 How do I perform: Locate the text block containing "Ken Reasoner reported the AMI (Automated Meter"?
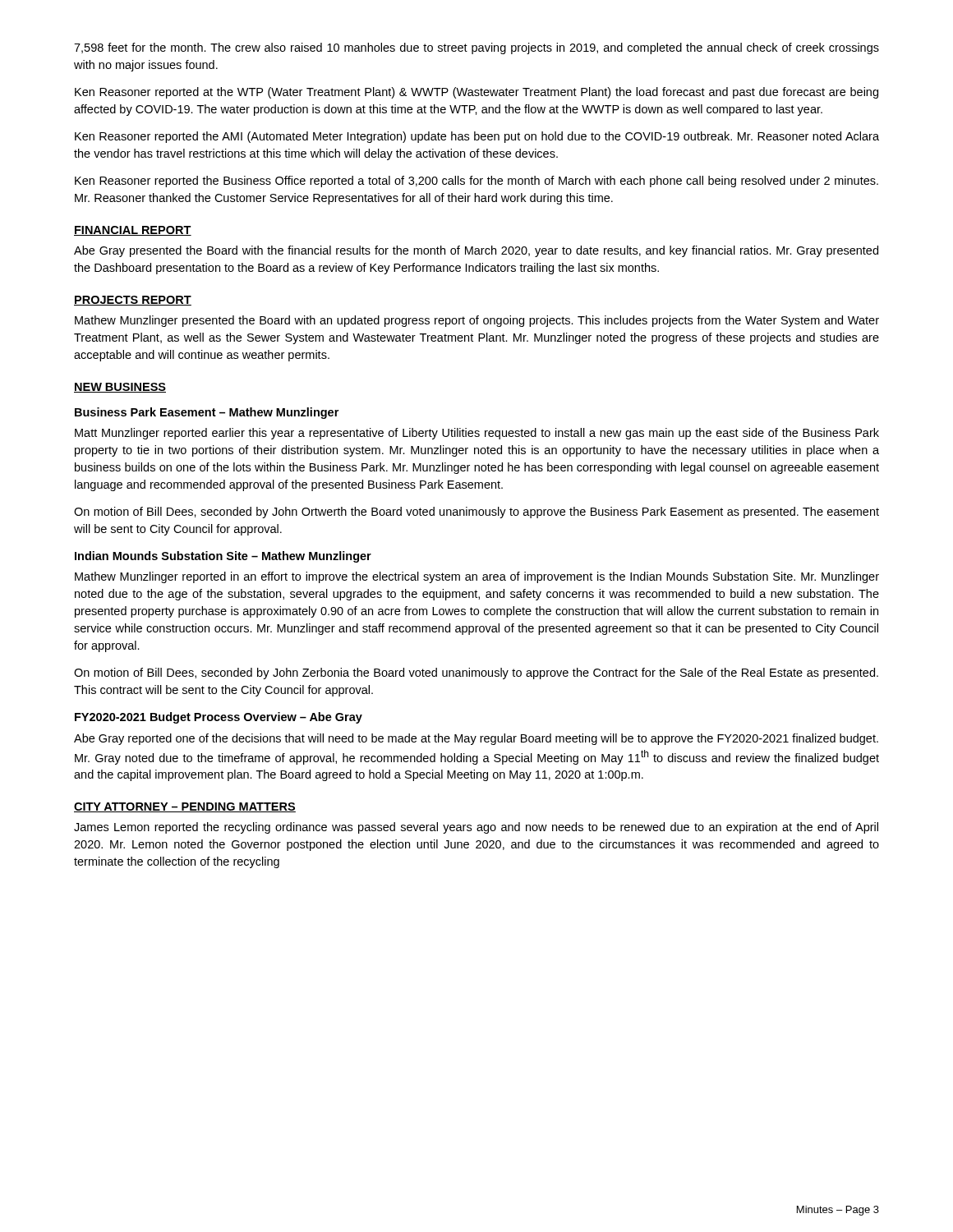[476, 145]
